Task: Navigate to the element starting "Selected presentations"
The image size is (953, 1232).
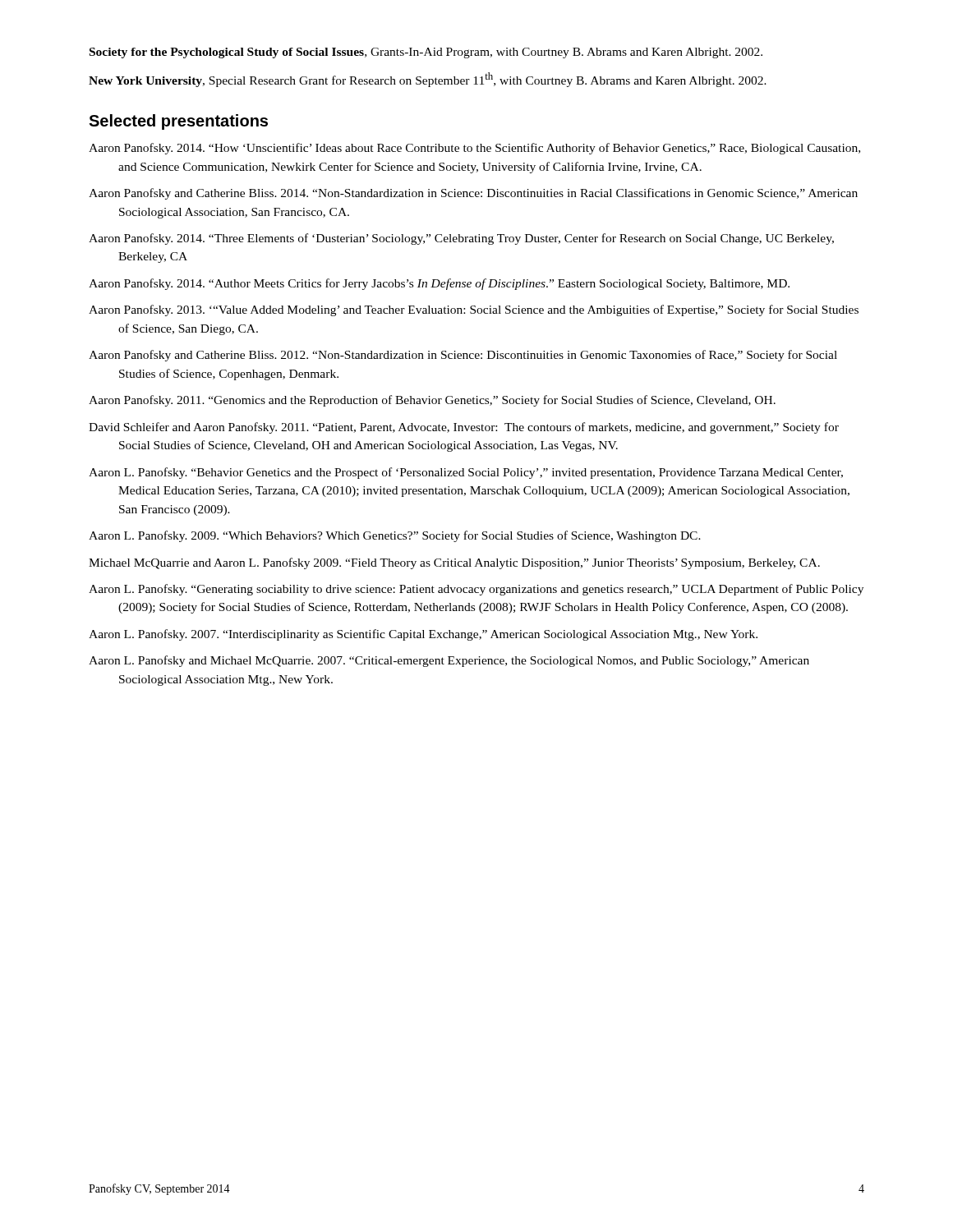Action: 179,121
